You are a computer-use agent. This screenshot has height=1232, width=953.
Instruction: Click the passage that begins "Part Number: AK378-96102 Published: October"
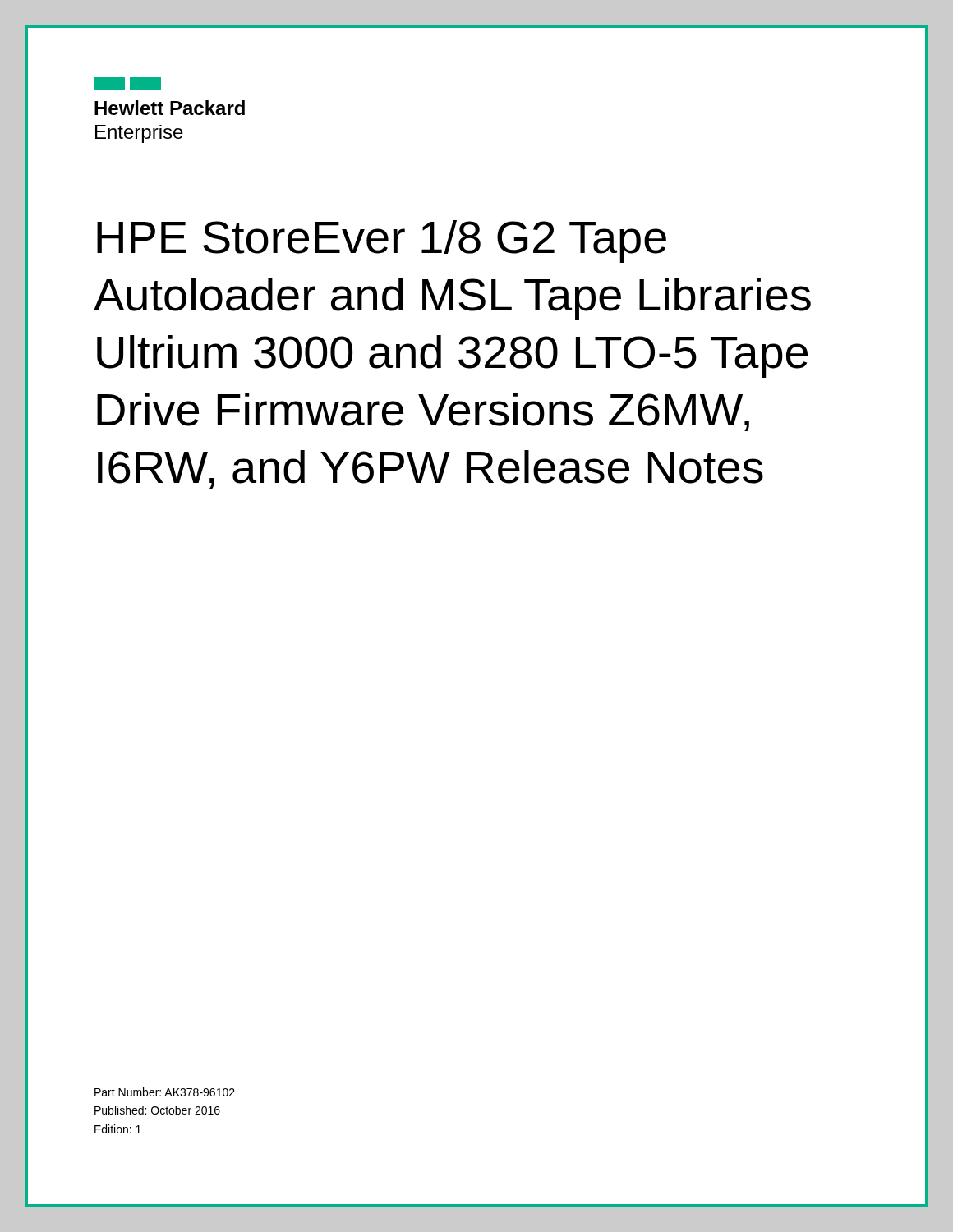pyautogui.click(x=164, y=1111)
